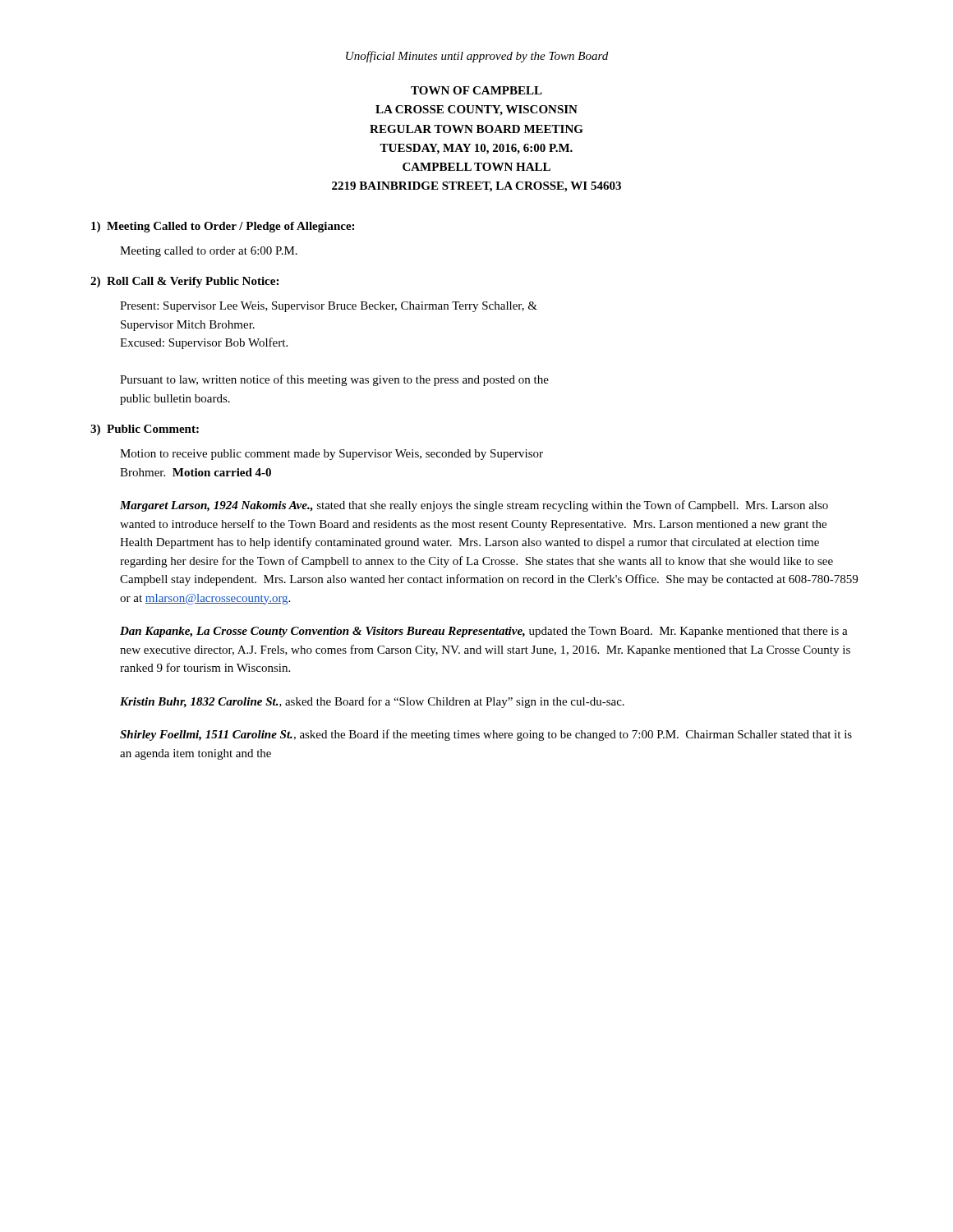
Task: Locate the text "2) Roll Call & Verify Public Notice:"
Action: tap(185, 281)
